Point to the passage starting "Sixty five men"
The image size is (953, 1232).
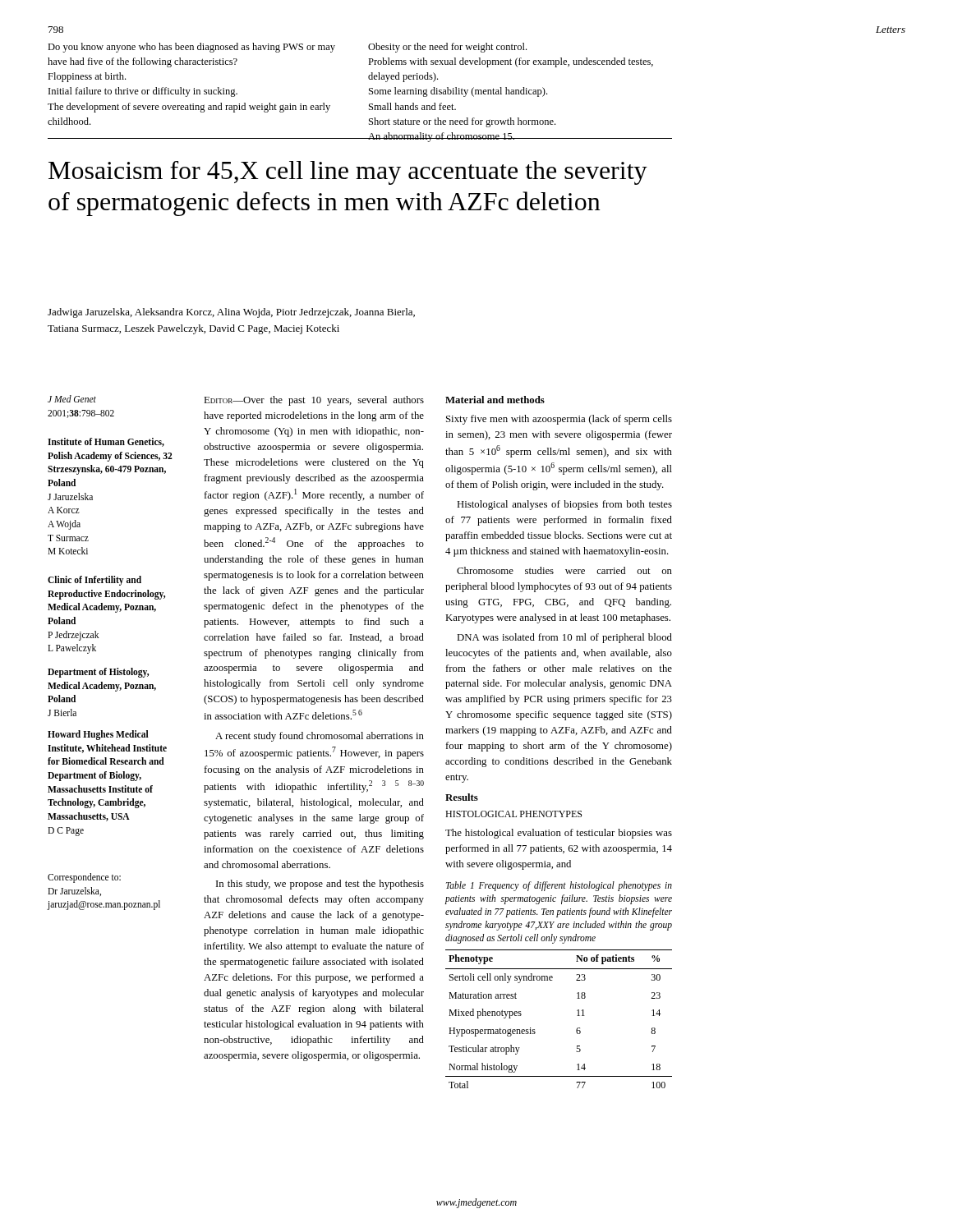tap(559, 598)
